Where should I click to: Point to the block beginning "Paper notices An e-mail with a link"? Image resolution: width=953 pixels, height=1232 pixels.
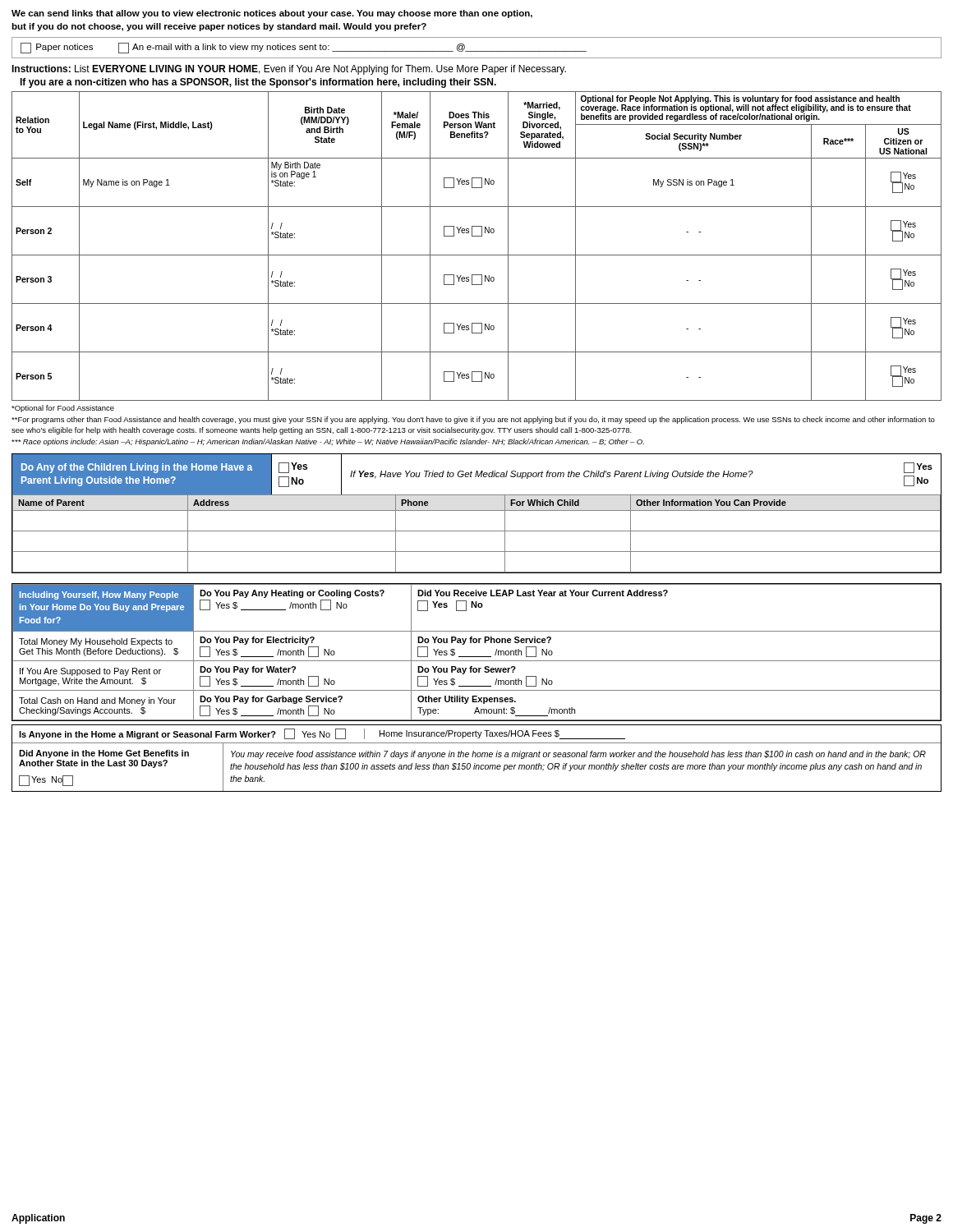tap(303, 48)
